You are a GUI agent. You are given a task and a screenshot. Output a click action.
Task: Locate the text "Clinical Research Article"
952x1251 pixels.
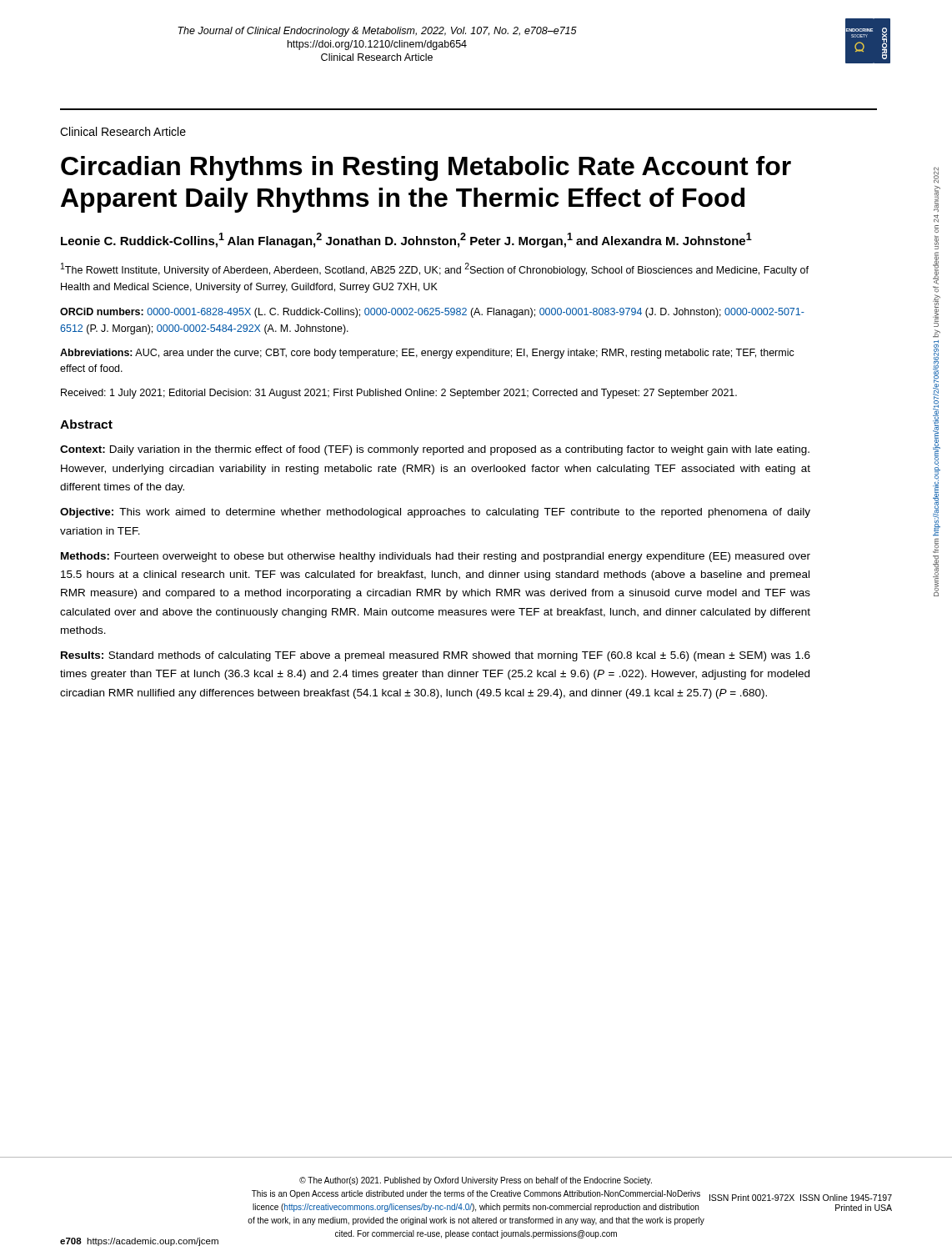coord(123,132)
